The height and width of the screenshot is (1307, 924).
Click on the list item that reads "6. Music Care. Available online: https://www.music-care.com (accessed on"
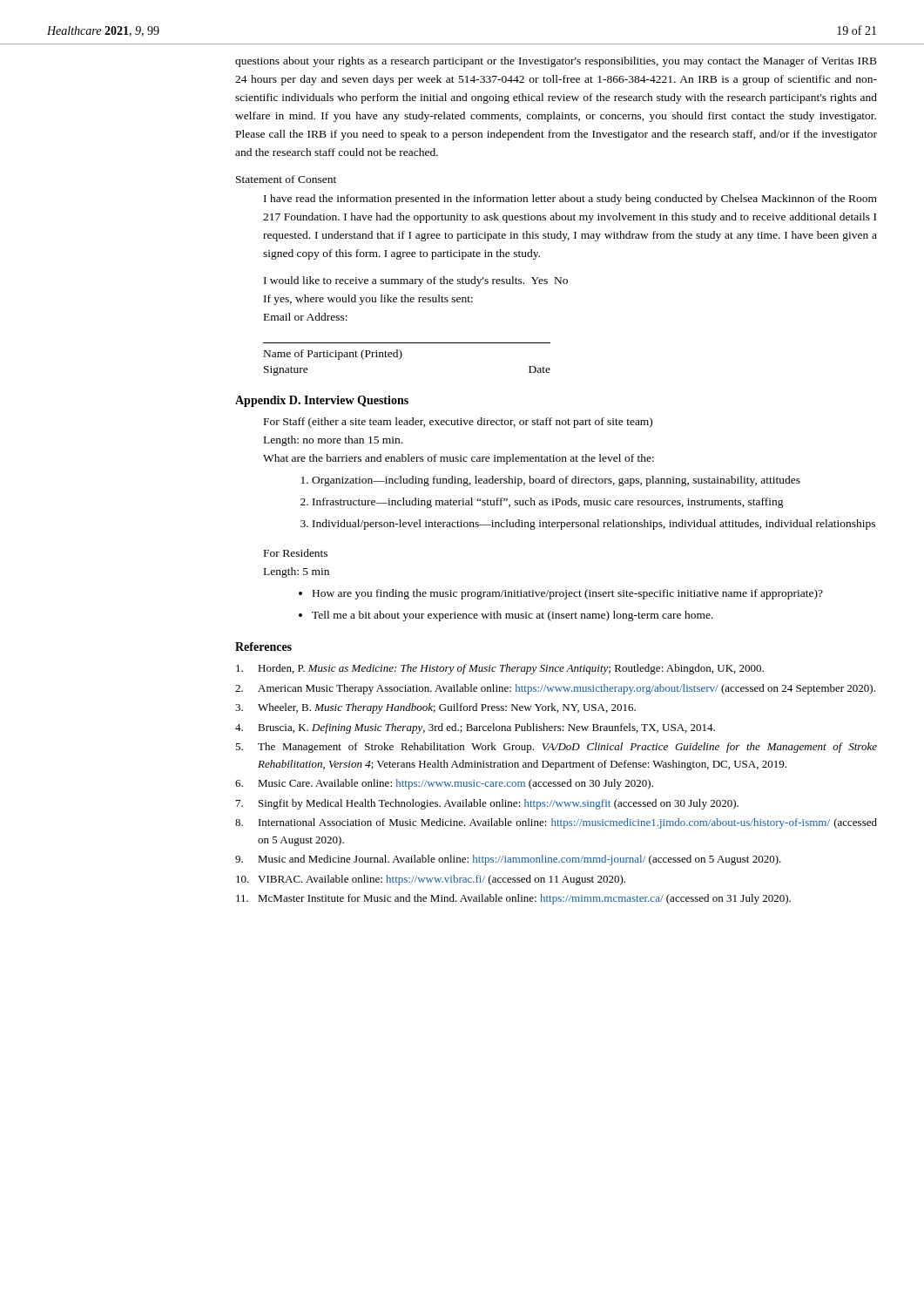click(556, 783)
